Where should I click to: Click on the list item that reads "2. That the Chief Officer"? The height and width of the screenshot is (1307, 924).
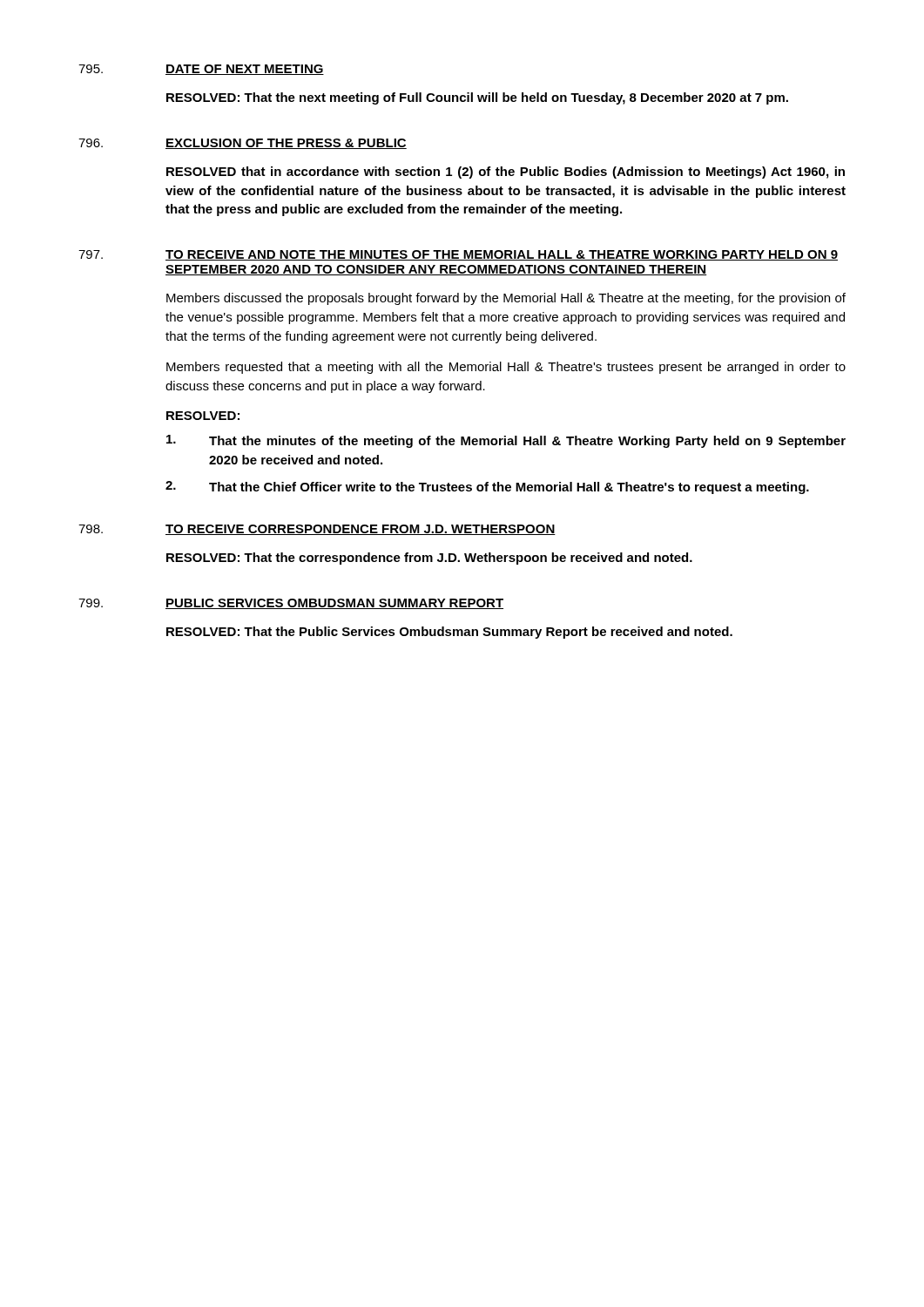click(x=506, y=487)
